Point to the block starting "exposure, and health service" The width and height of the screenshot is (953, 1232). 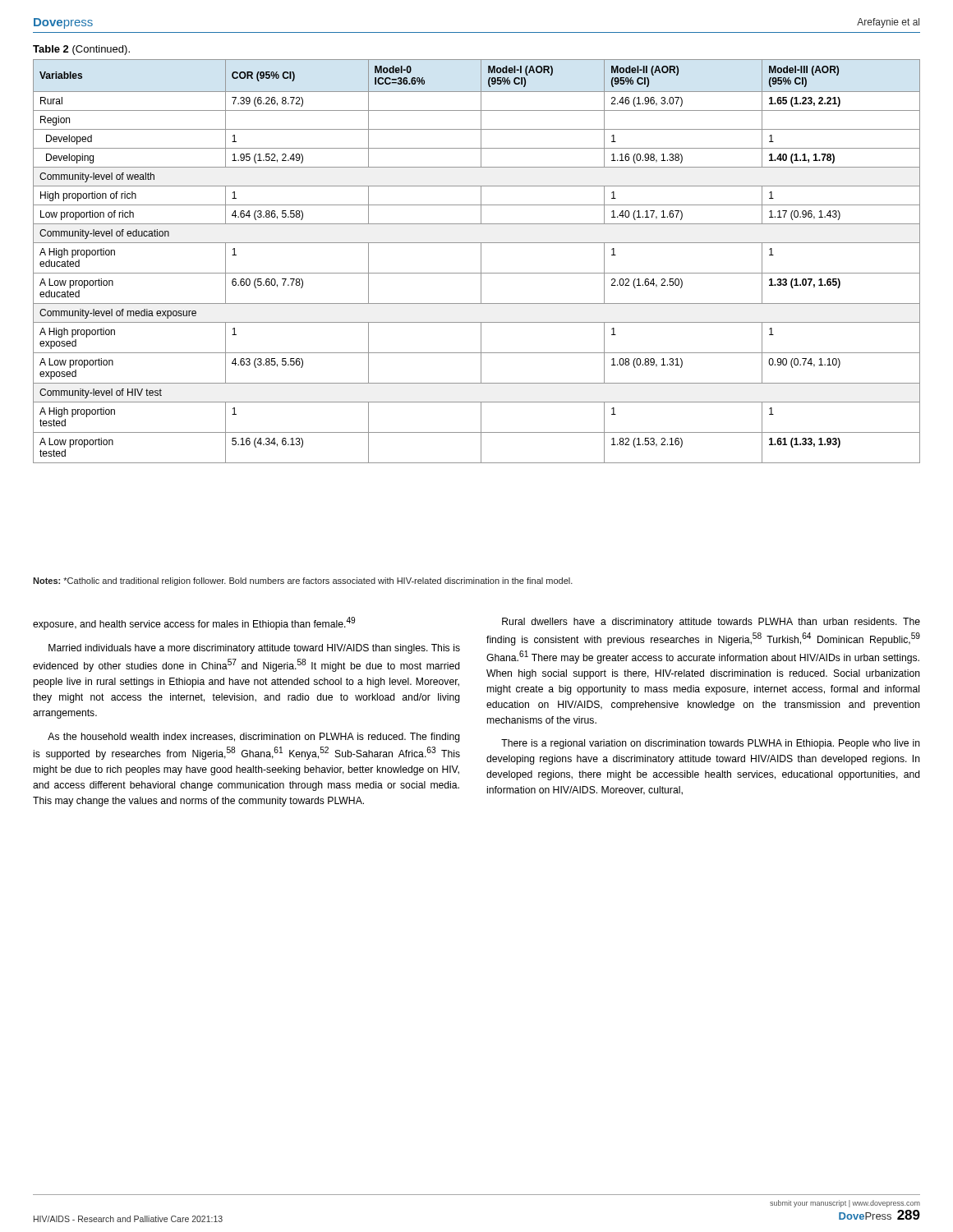pos(194,623)
